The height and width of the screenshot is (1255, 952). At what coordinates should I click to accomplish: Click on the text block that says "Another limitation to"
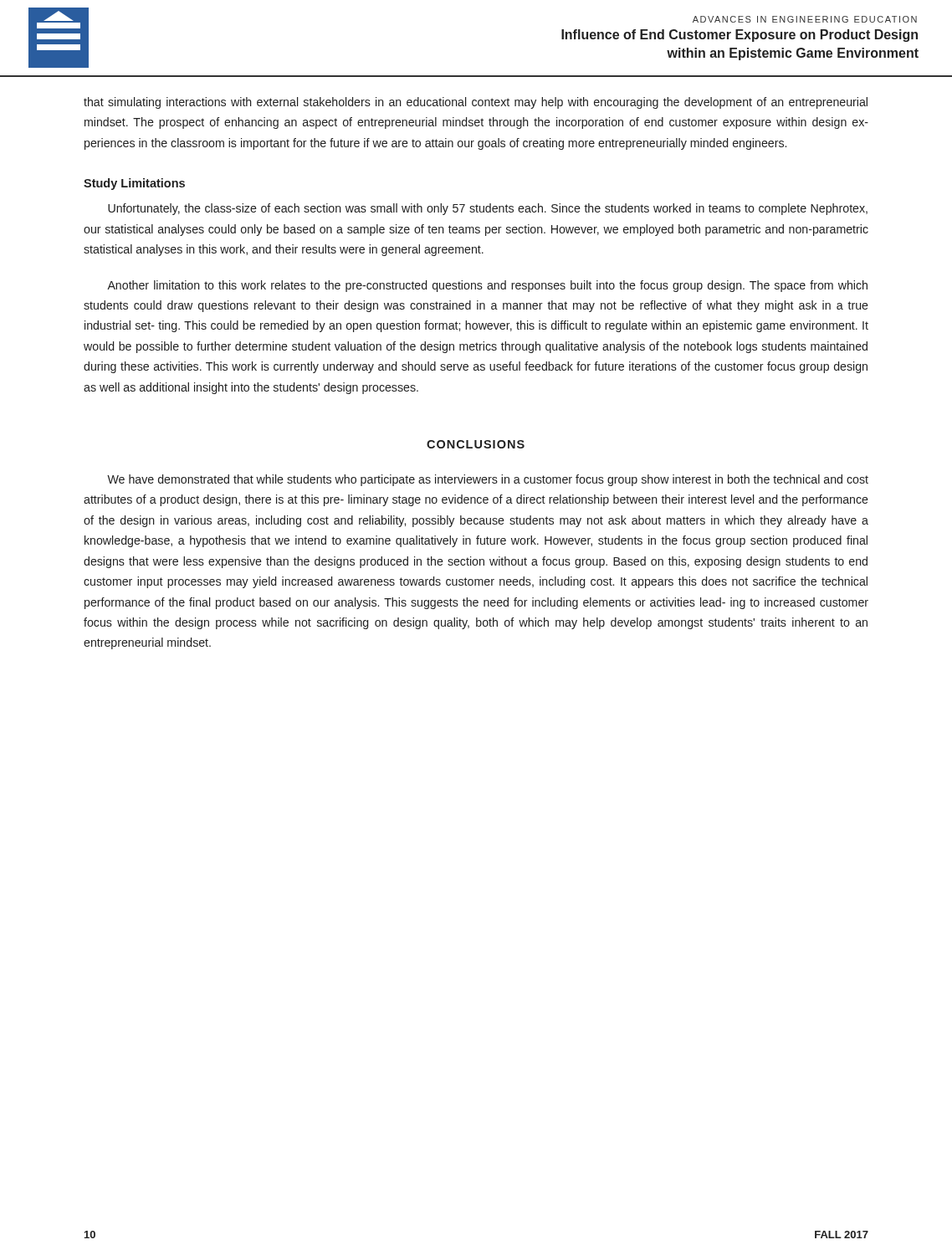coord(476,336)
